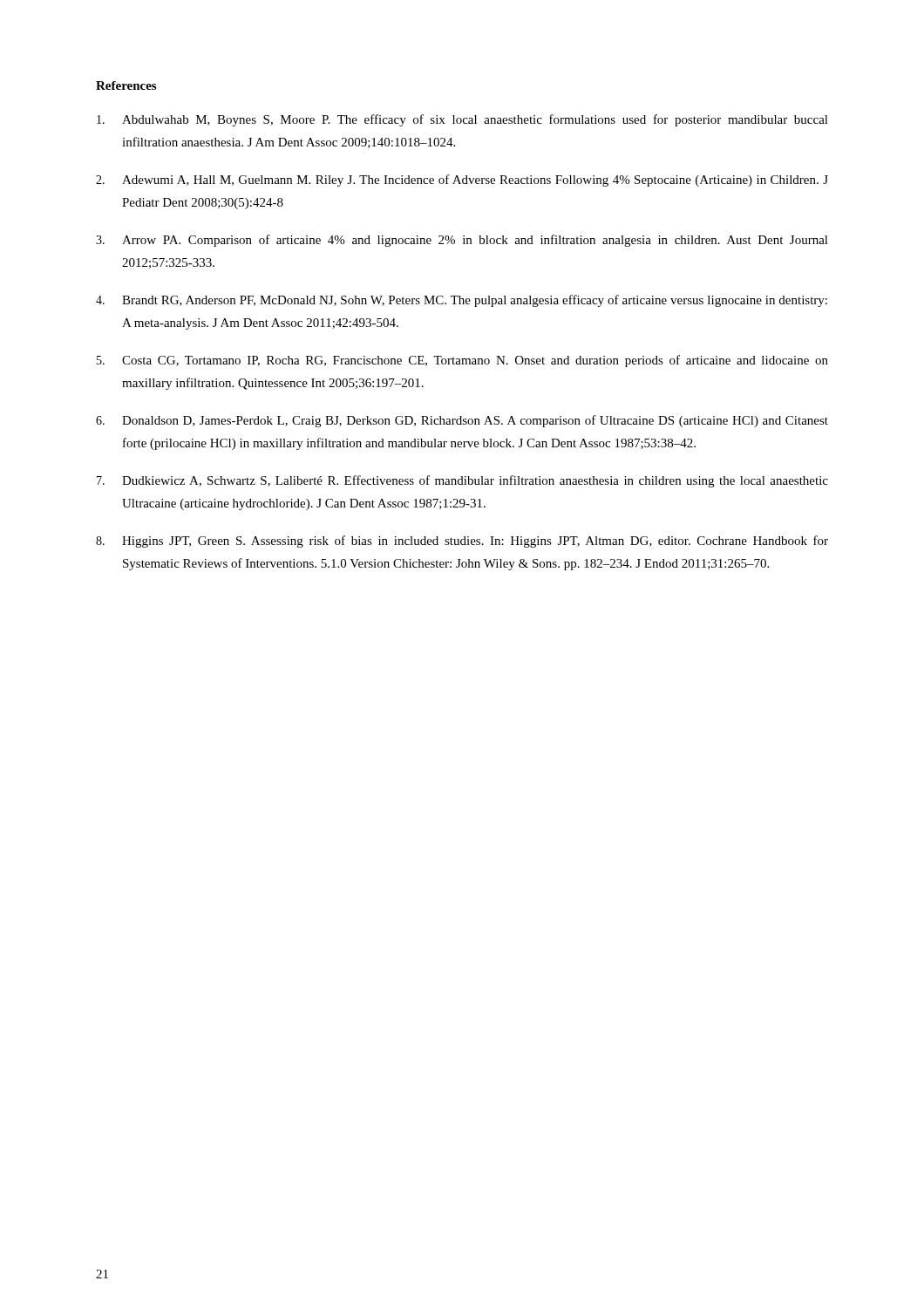
Task: Click the passage that begins "Abdulwahab M, Boynes S,"
Action: pyautogui.click(x=462, y=131)
